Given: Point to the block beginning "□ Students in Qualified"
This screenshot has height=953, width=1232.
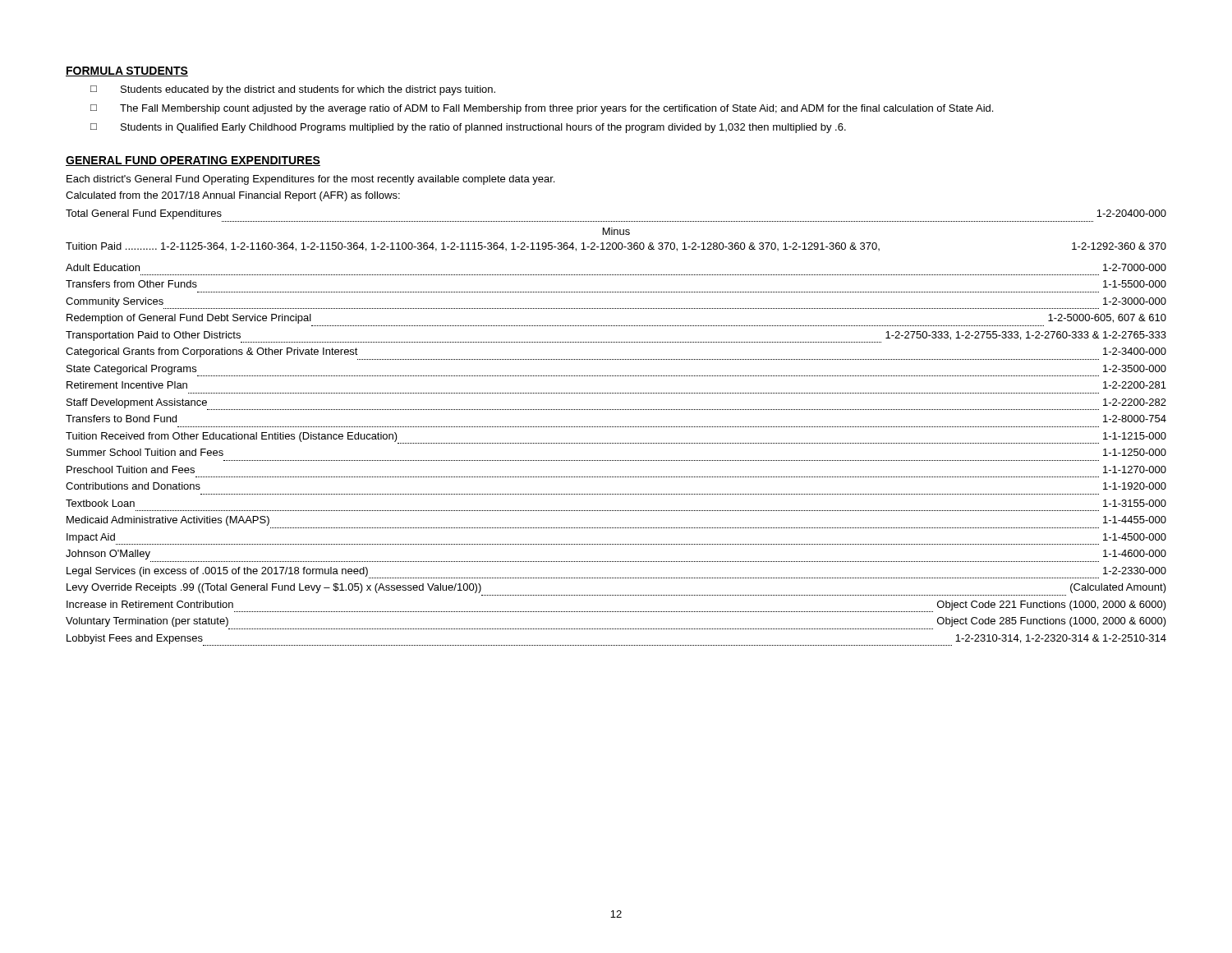Looking at the screenshot, I should click(x=628, y=127).
